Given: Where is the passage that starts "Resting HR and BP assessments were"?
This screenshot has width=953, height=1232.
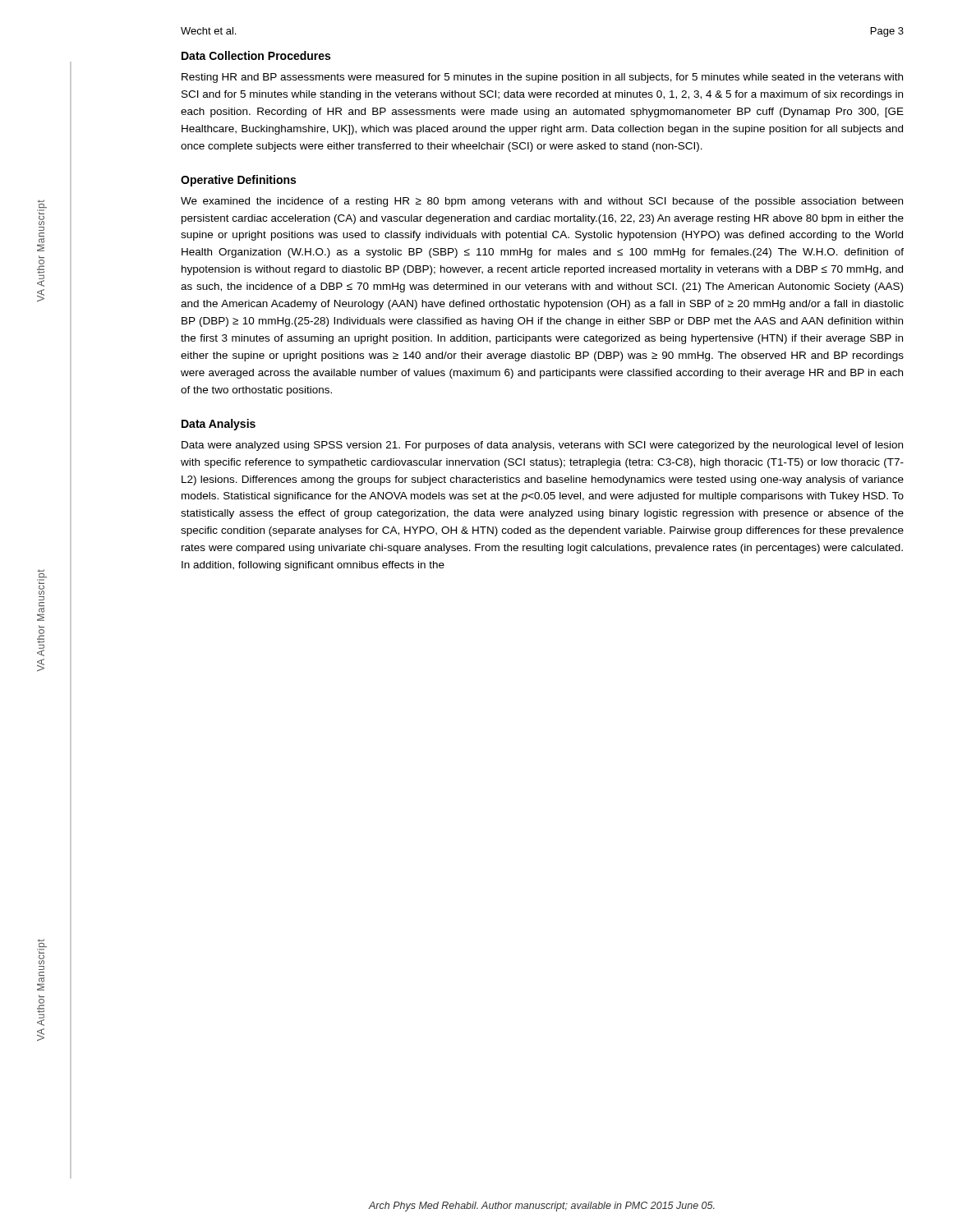Looking at the screenshot, I should click(x=542, y=111).
